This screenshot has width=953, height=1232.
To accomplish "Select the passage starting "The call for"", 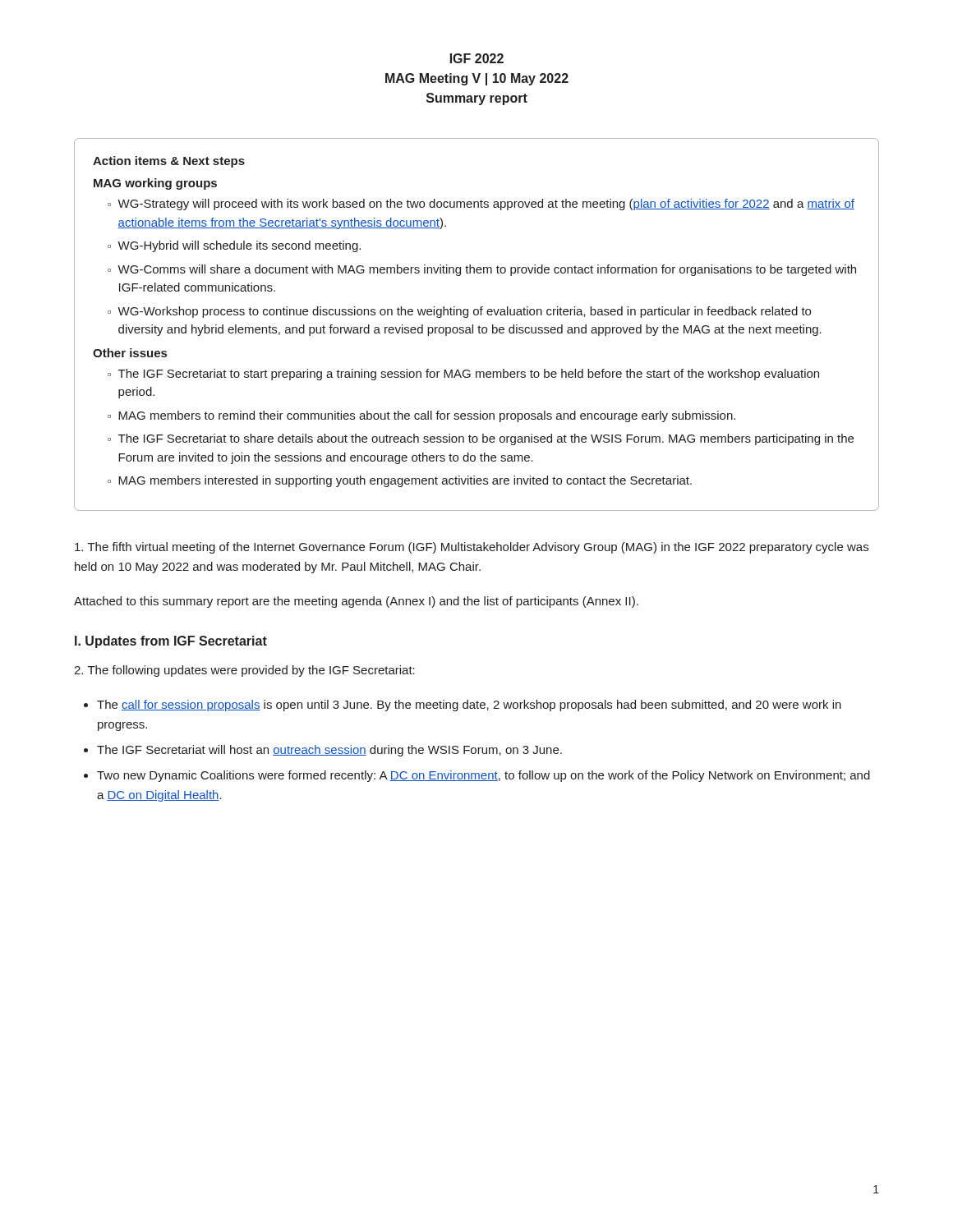I will (x=469, y=714).
